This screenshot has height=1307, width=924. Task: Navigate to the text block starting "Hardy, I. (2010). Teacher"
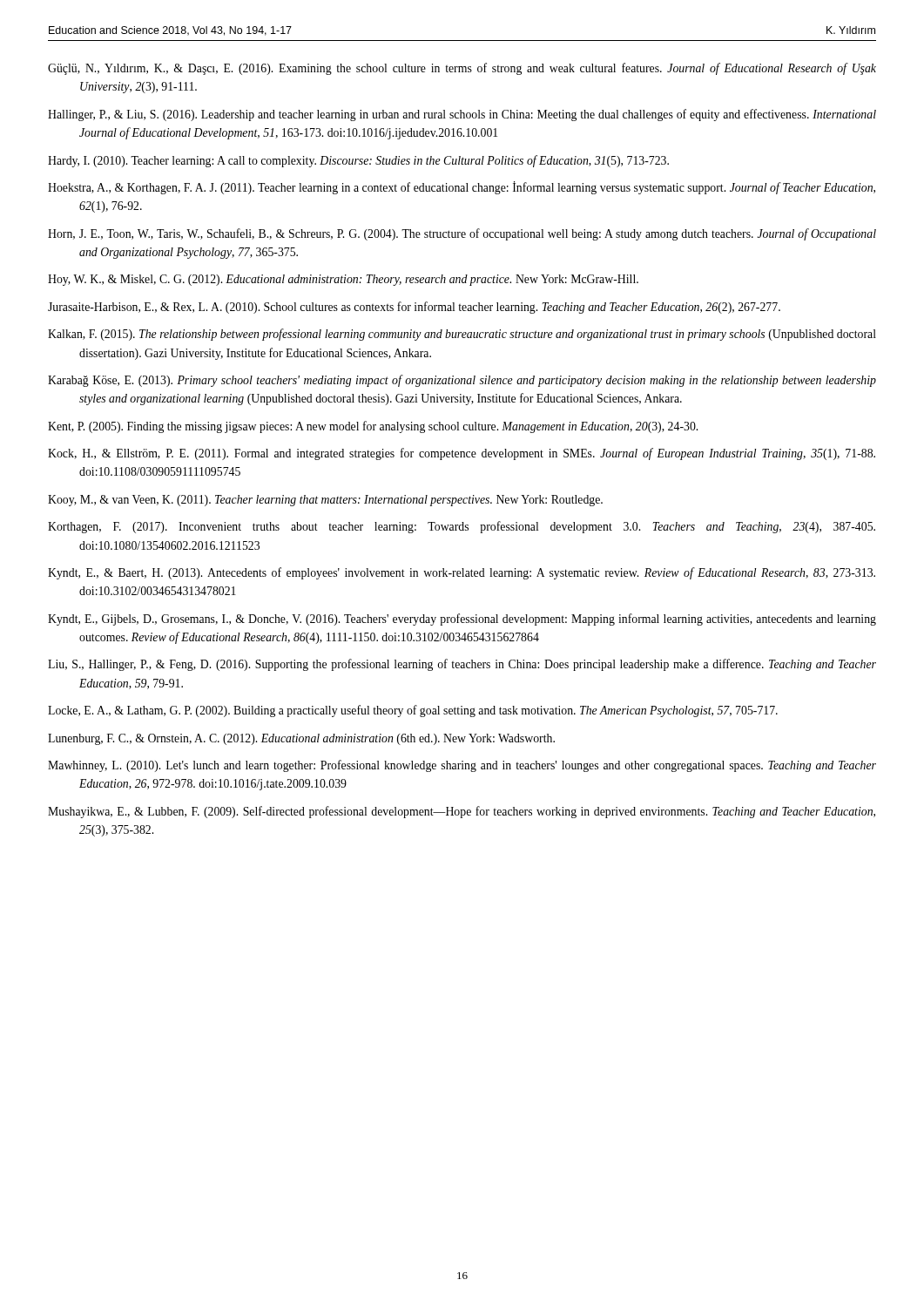point(462,160)
